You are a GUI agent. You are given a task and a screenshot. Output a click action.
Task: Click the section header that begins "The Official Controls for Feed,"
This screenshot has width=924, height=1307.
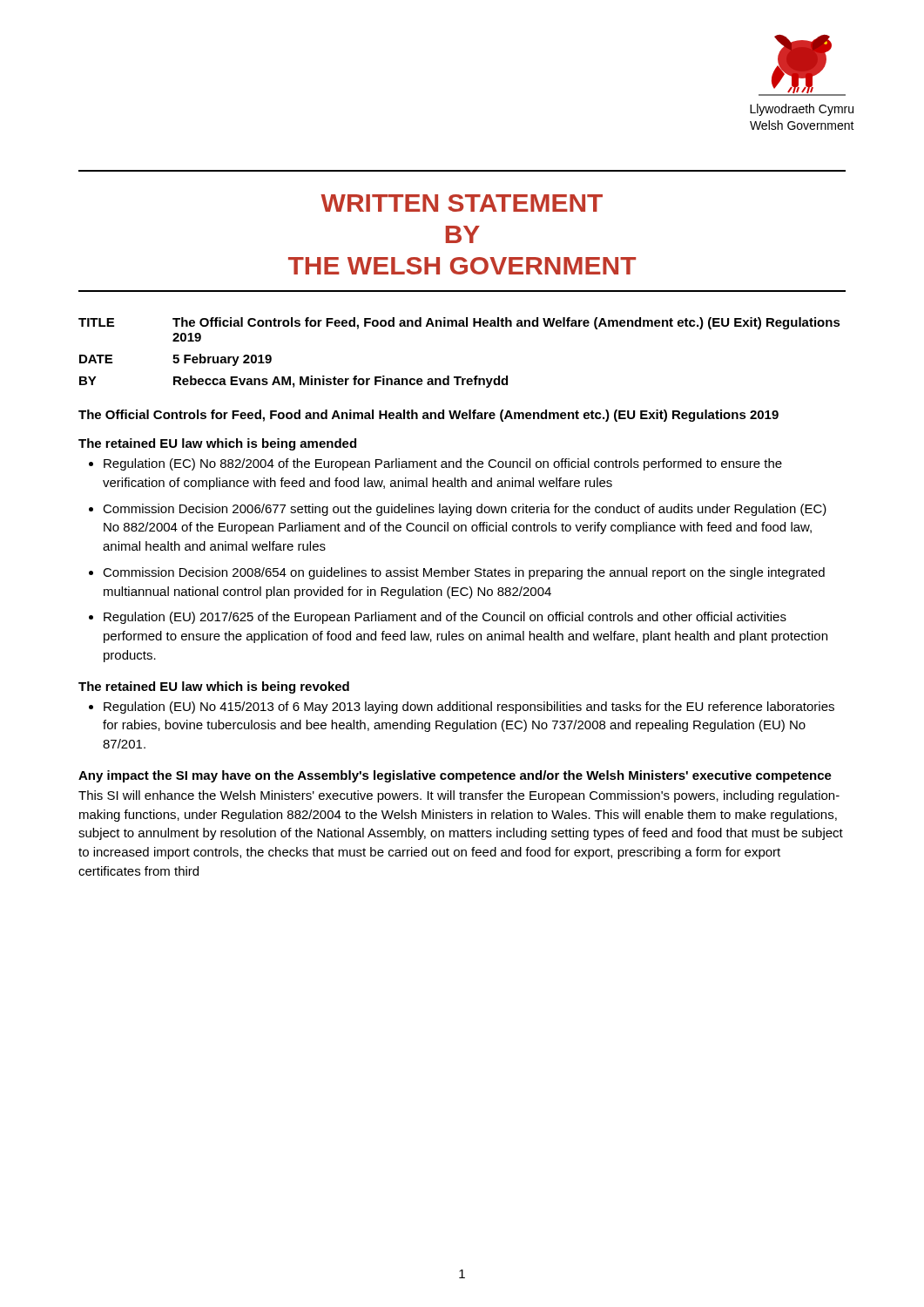[x=429, y=414]
